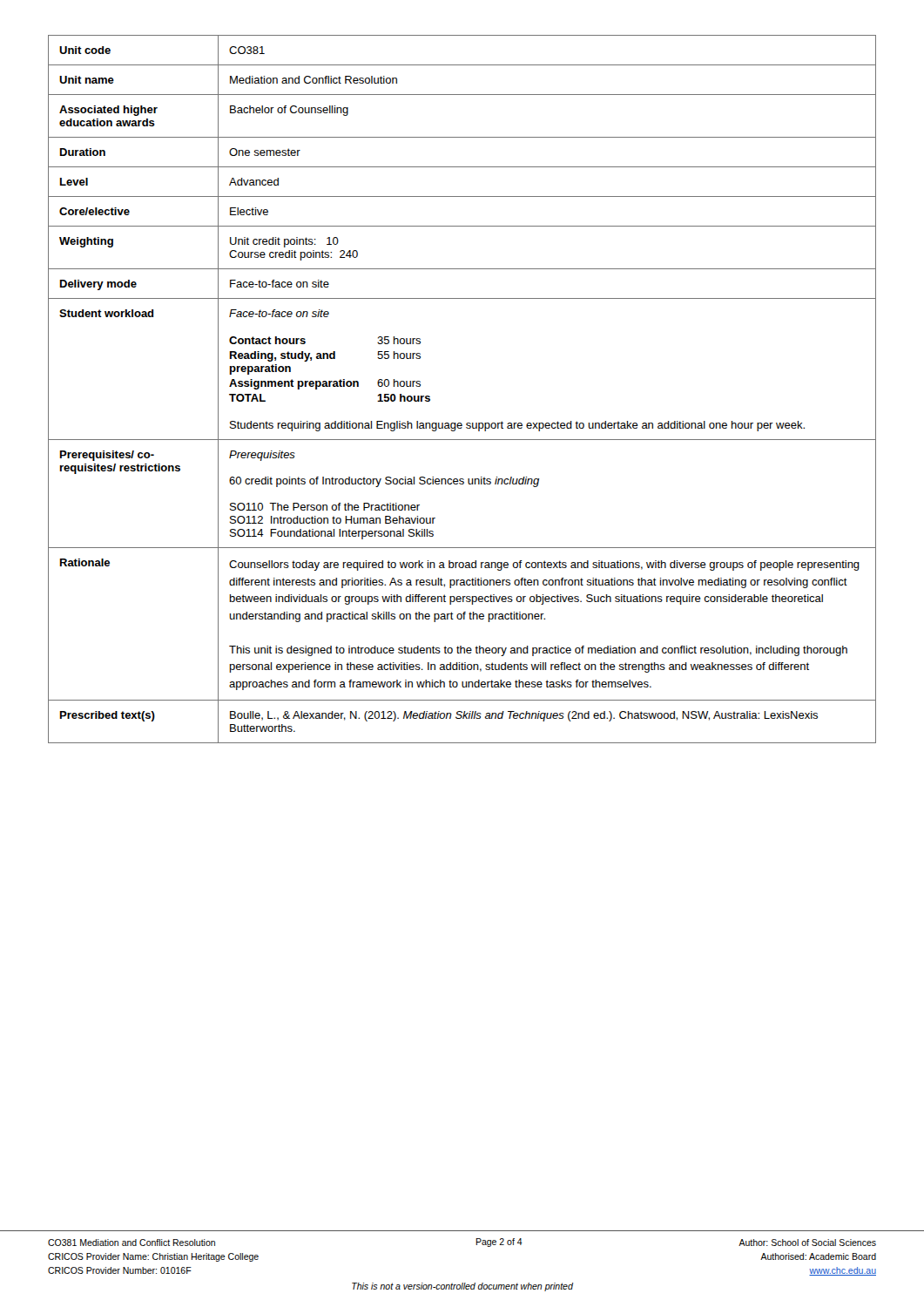
Task: Select a table
Action: (462, 389)
